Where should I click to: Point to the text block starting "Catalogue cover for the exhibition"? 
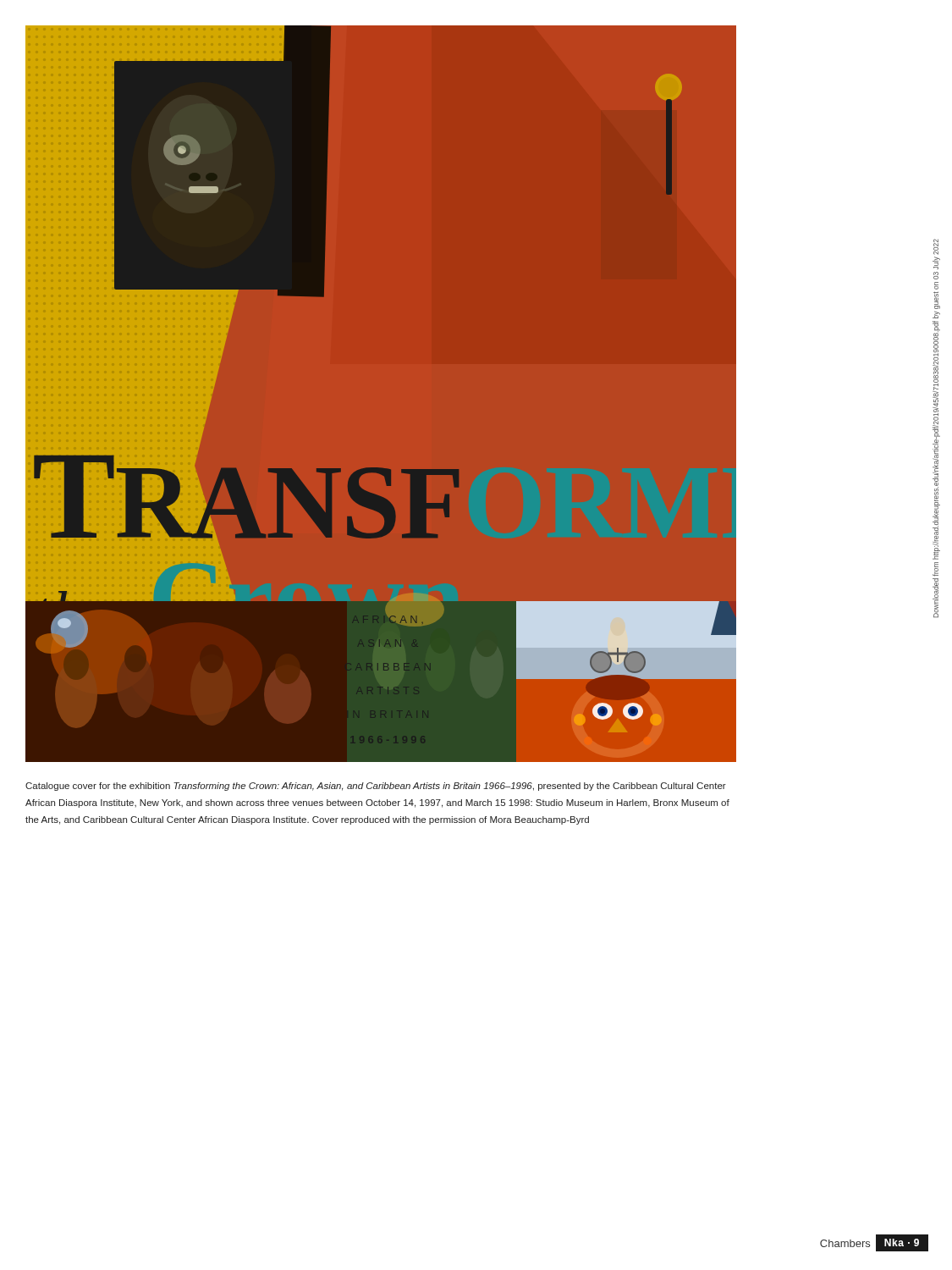(x=377, y=803)
